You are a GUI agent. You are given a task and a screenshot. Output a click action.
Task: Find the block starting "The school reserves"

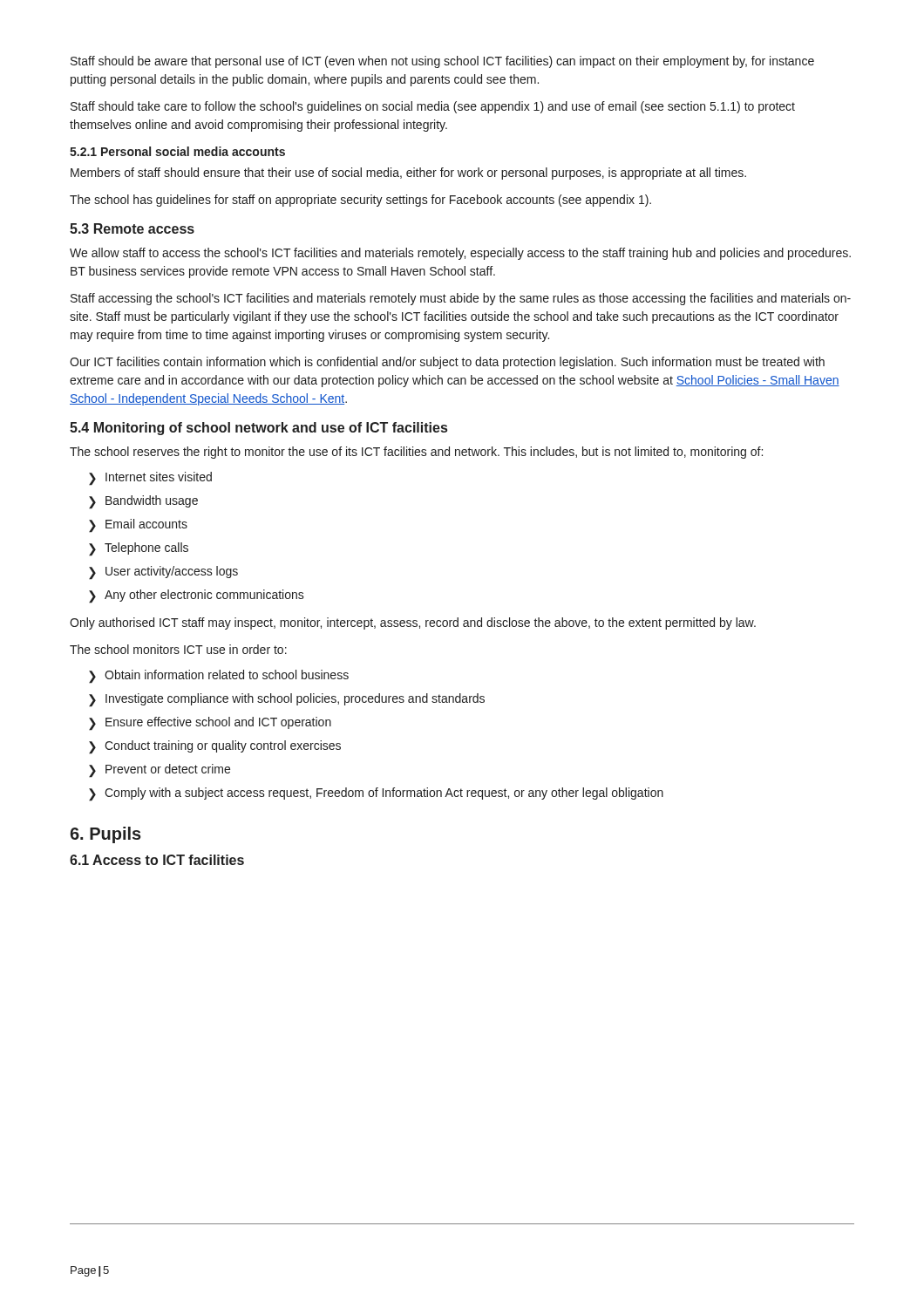pyautogui.click(x=417, y=452)
